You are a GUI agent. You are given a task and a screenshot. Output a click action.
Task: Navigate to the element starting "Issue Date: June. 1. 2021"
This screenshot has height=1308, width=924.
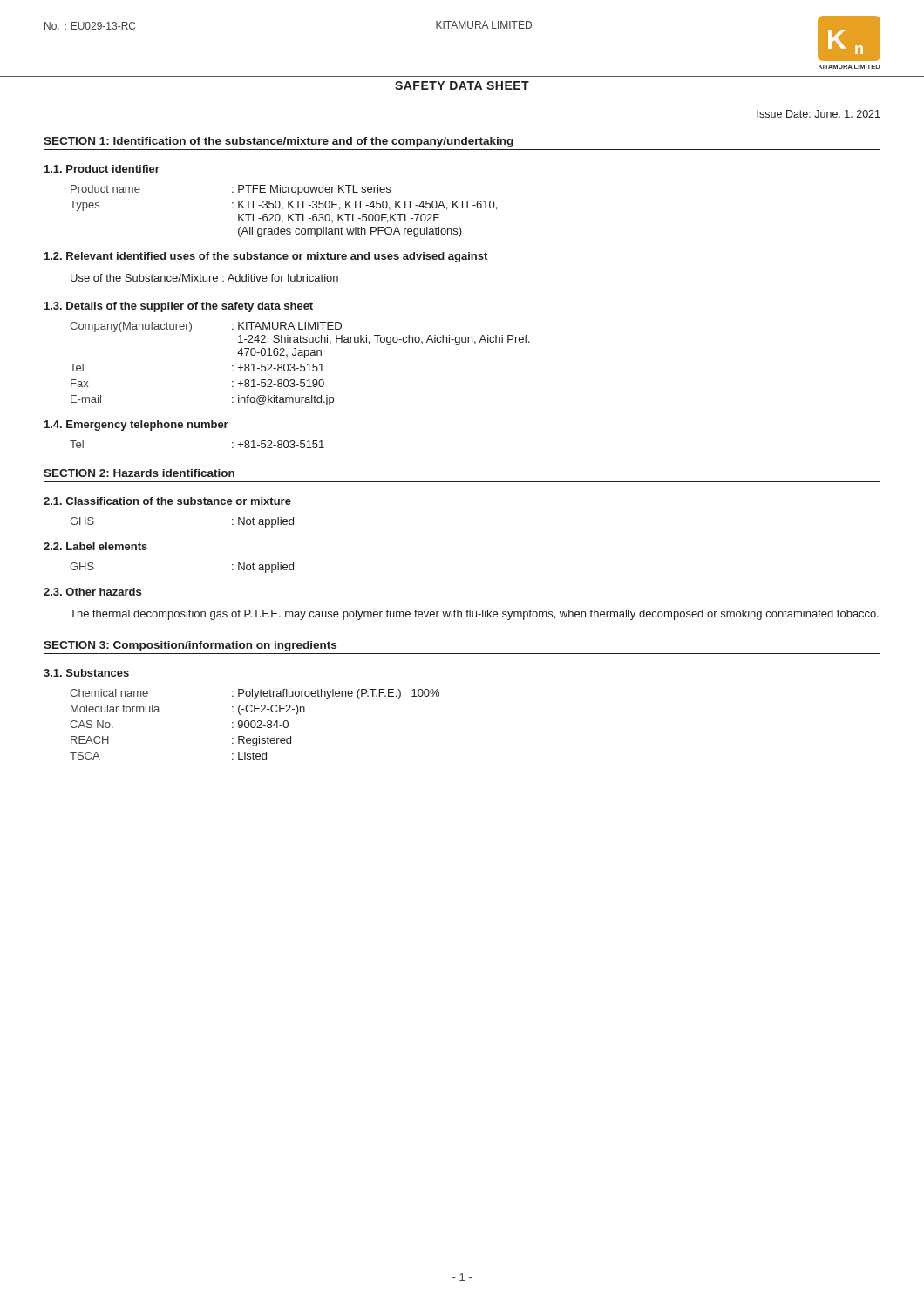(x=818, y=114)
